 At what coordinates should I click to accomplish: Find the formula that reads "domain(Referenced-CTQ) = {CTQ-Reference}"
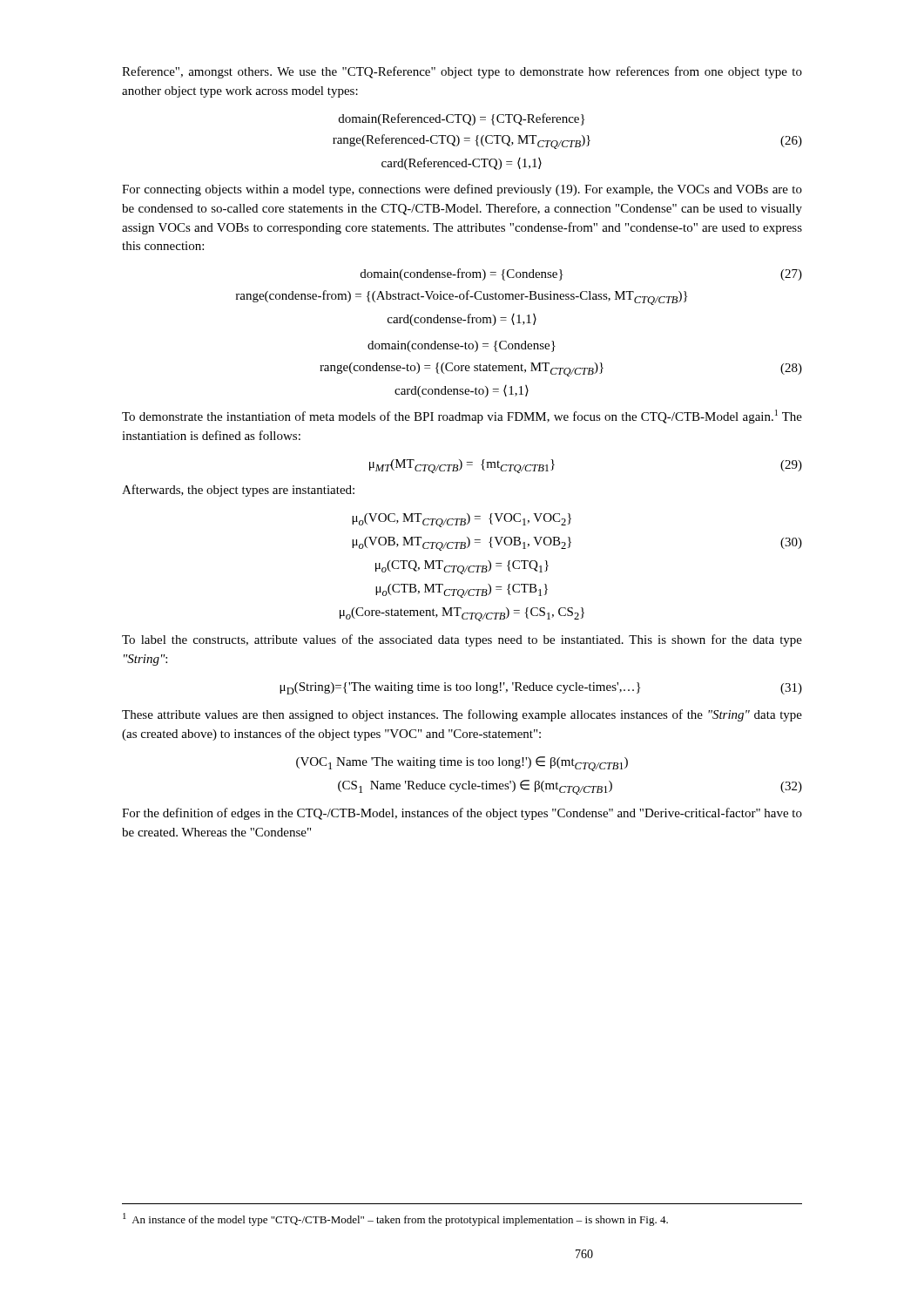pyautogui.click(x=462, y=141)
